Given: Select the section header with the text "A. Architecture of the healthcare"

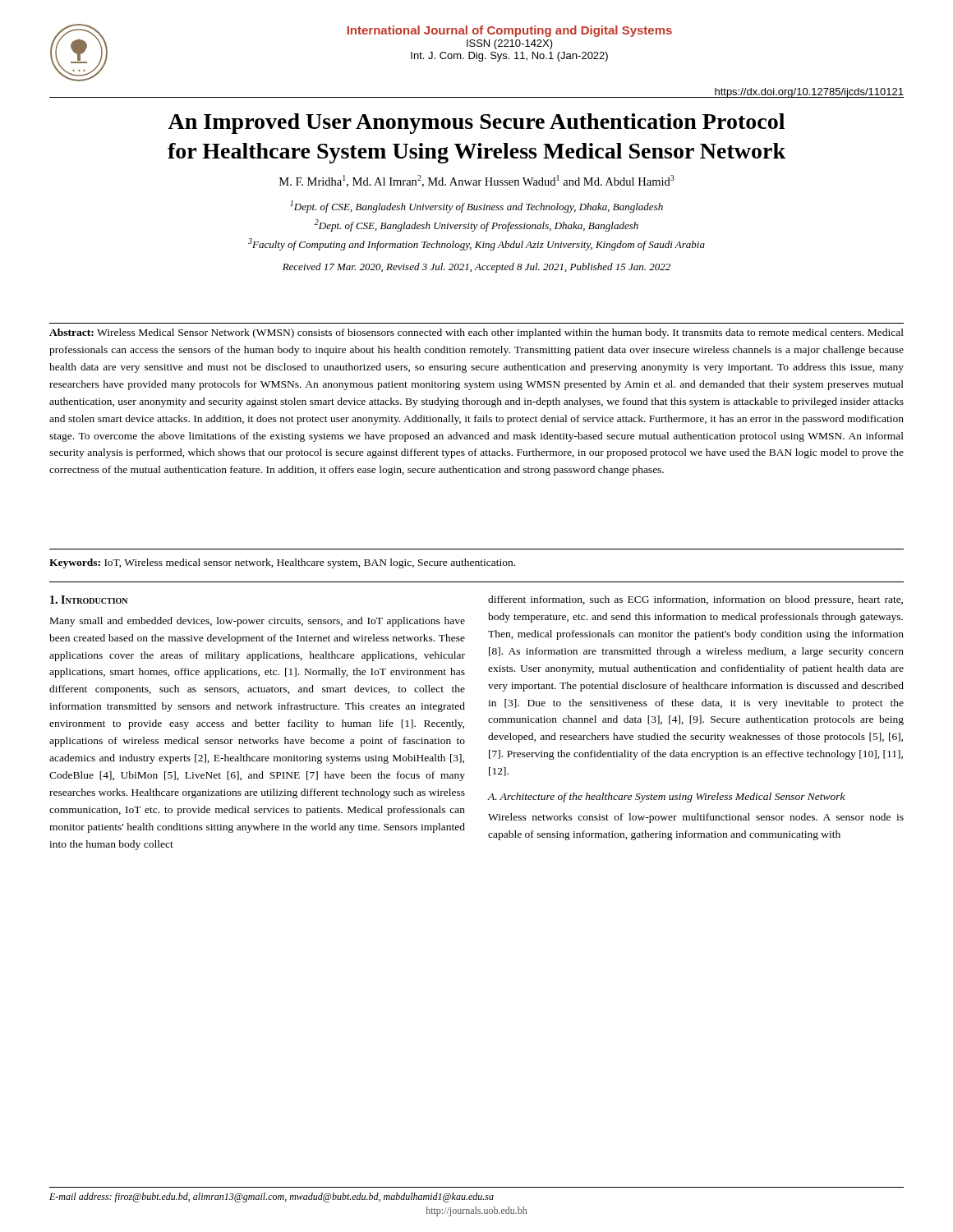Looking at the screenshot, I should pos(667,796).
